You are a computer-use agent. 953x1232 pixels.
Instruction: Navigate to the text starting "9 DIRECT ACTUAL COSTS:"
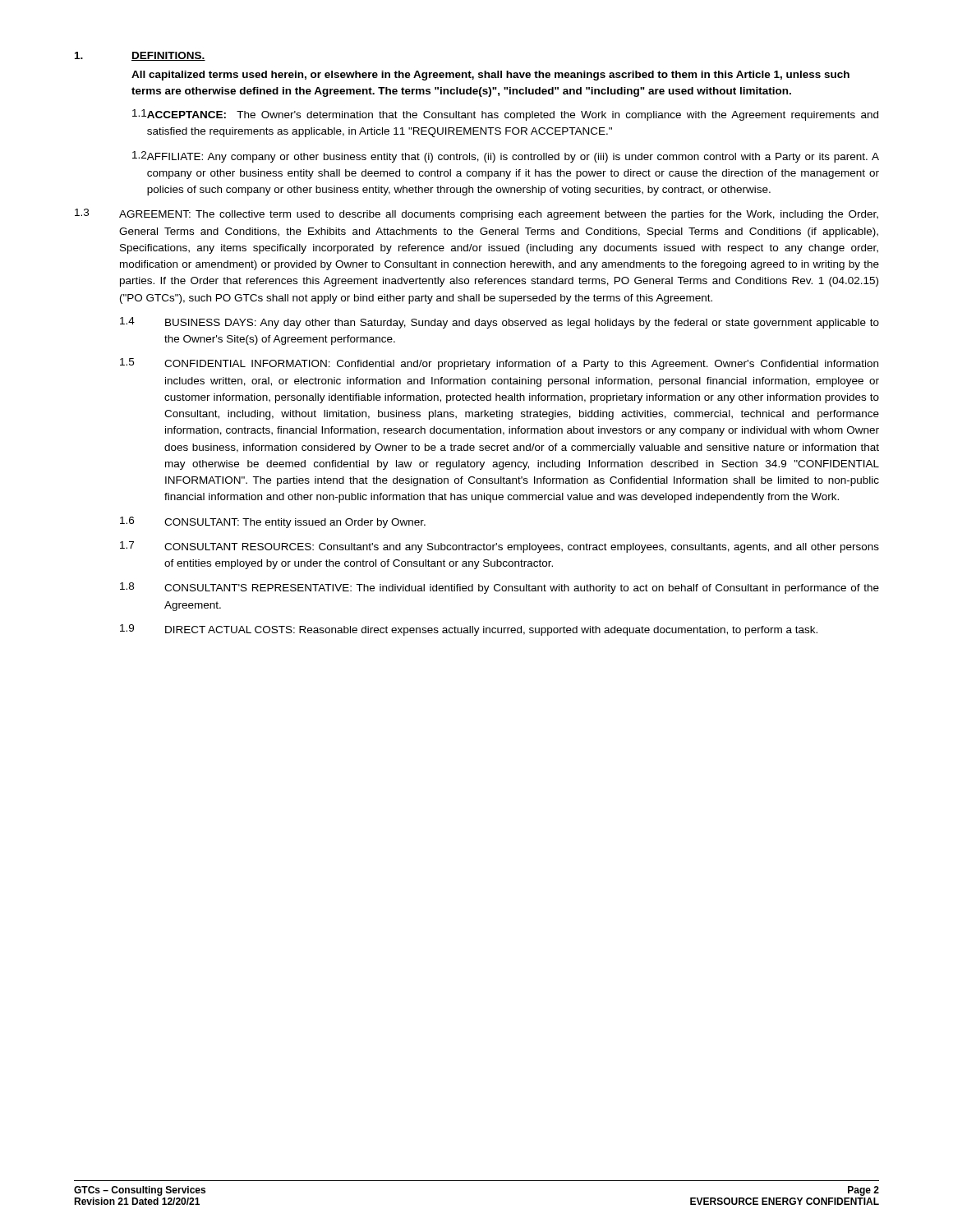pyautogui.click(x=499, y=630)
